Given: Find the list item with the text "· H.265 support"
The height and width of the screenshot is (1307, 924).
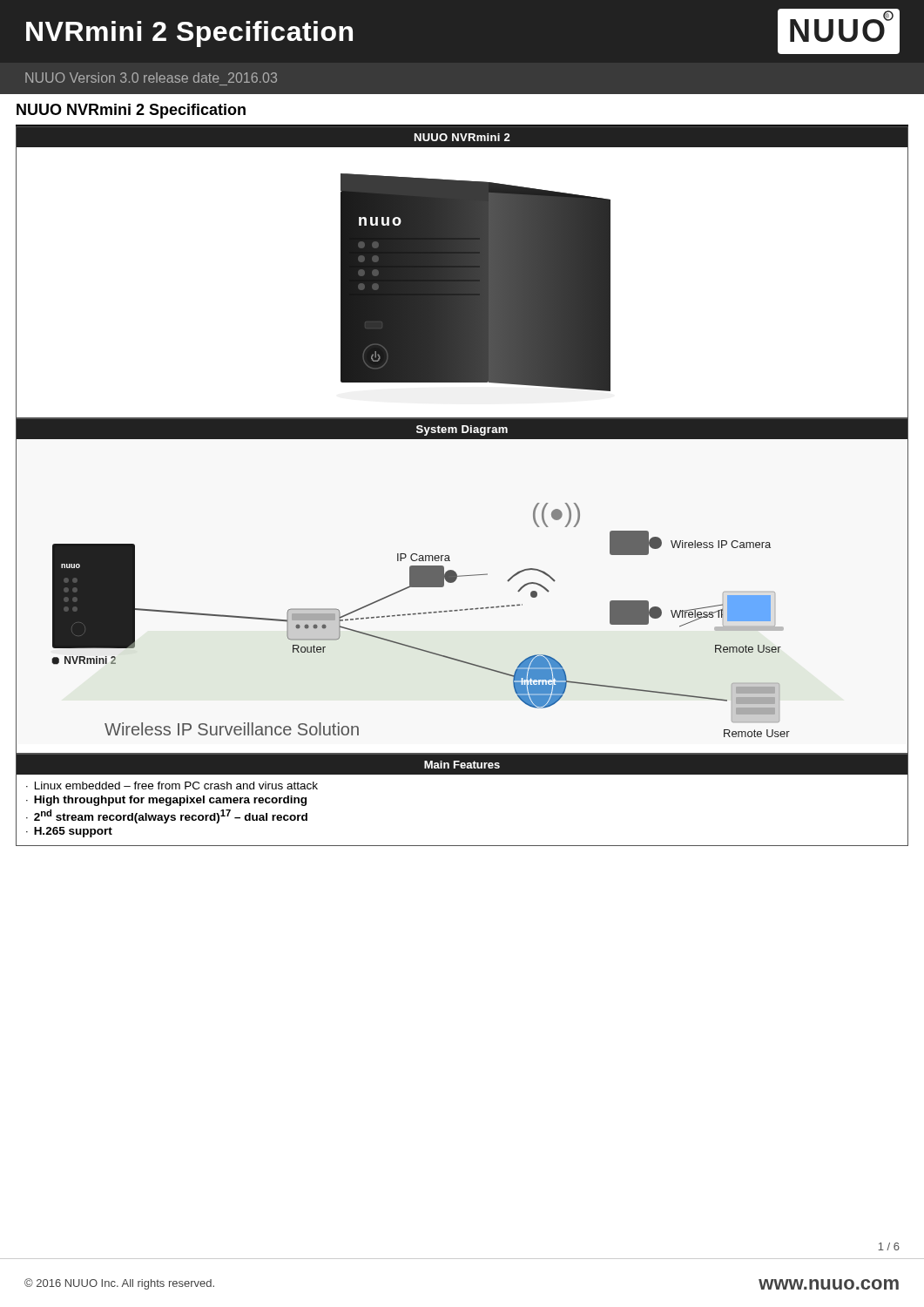Looking at the screenshot, I should (x=69, y=830).
